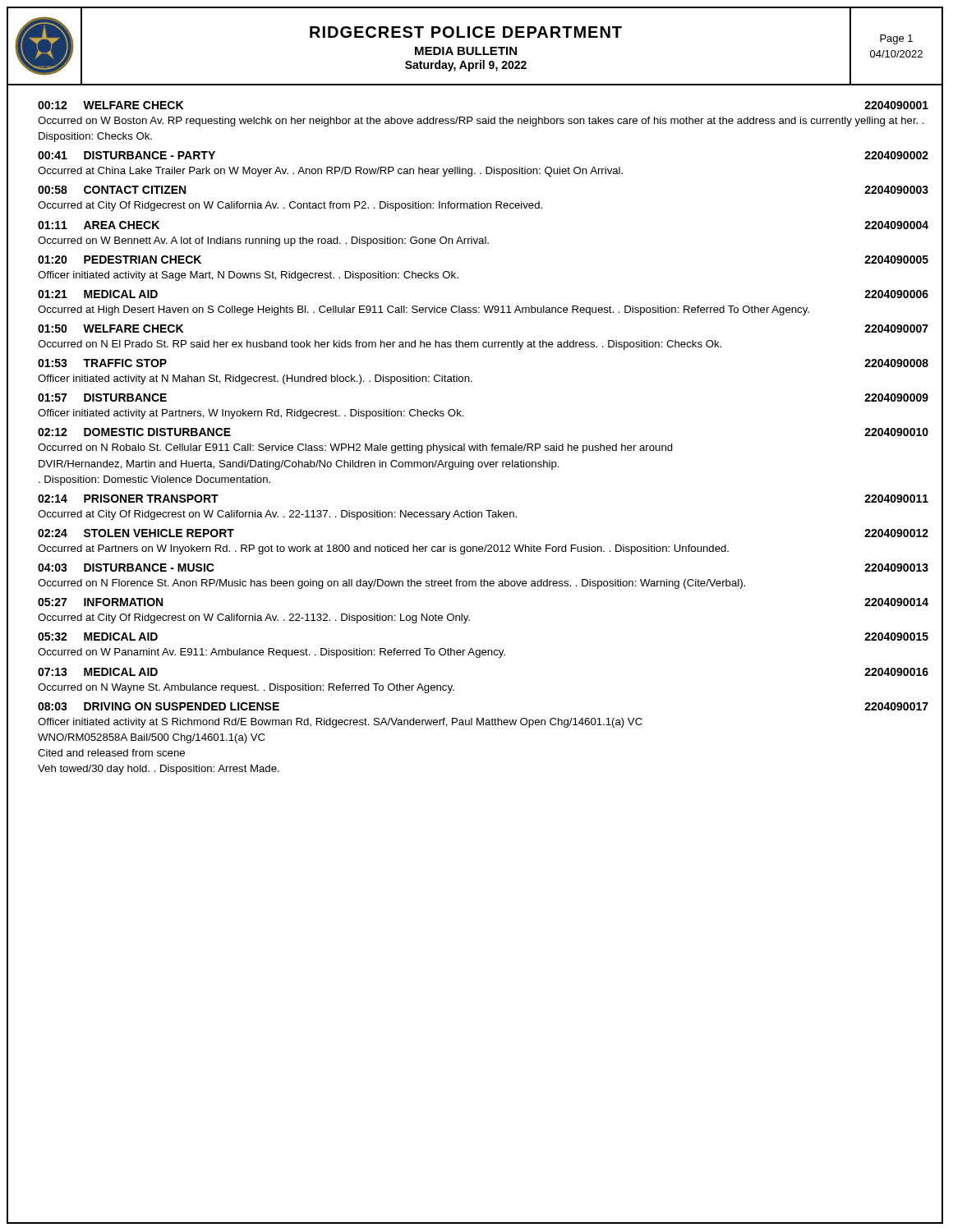Locate the region starting "05:27 INFORMATION 2204090014 Occurred at City Of Ridgecrest"

coord(52,601)
